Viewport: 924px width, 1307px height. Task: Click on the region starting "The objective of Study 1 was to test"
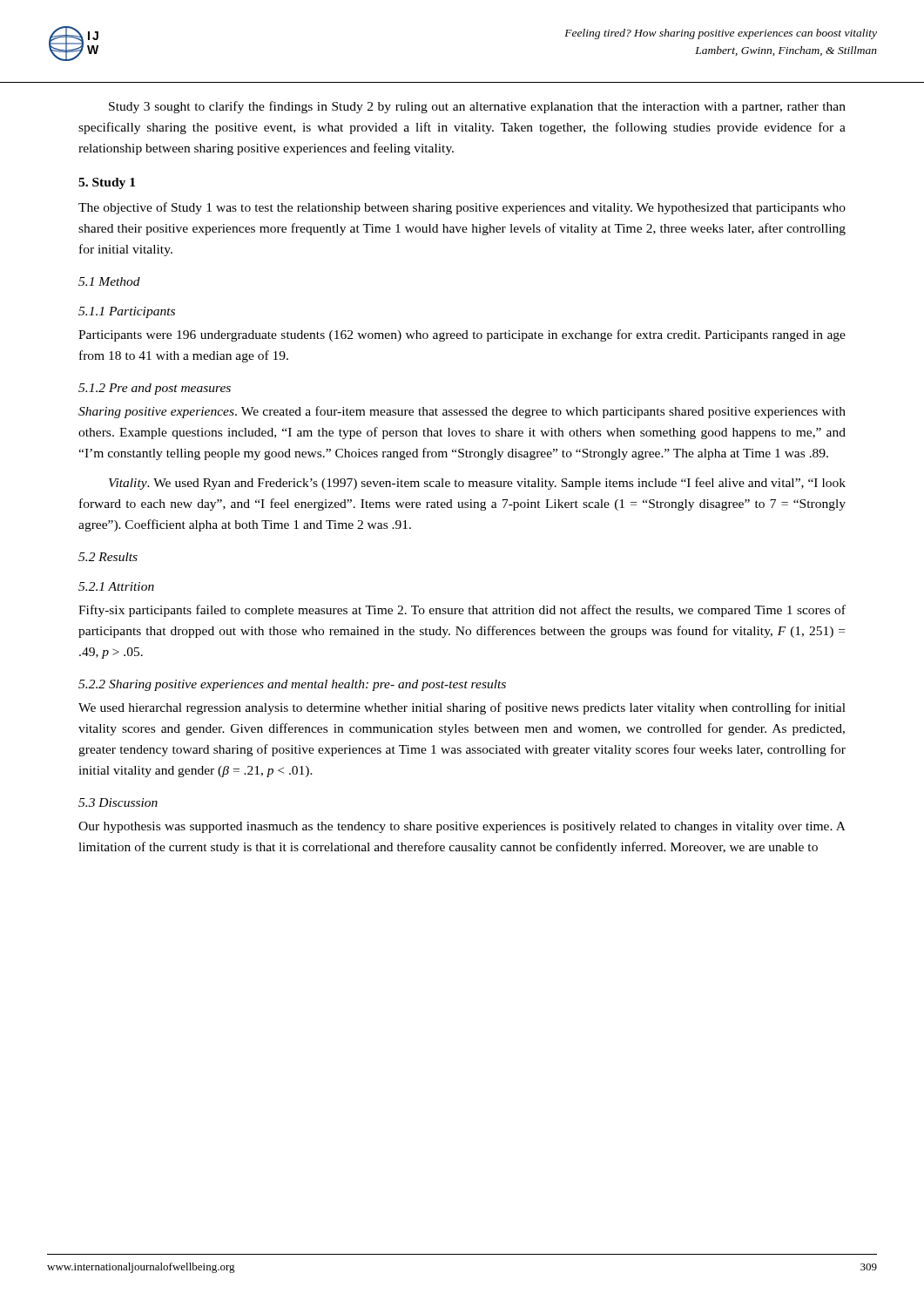click(x=462, y=228)
